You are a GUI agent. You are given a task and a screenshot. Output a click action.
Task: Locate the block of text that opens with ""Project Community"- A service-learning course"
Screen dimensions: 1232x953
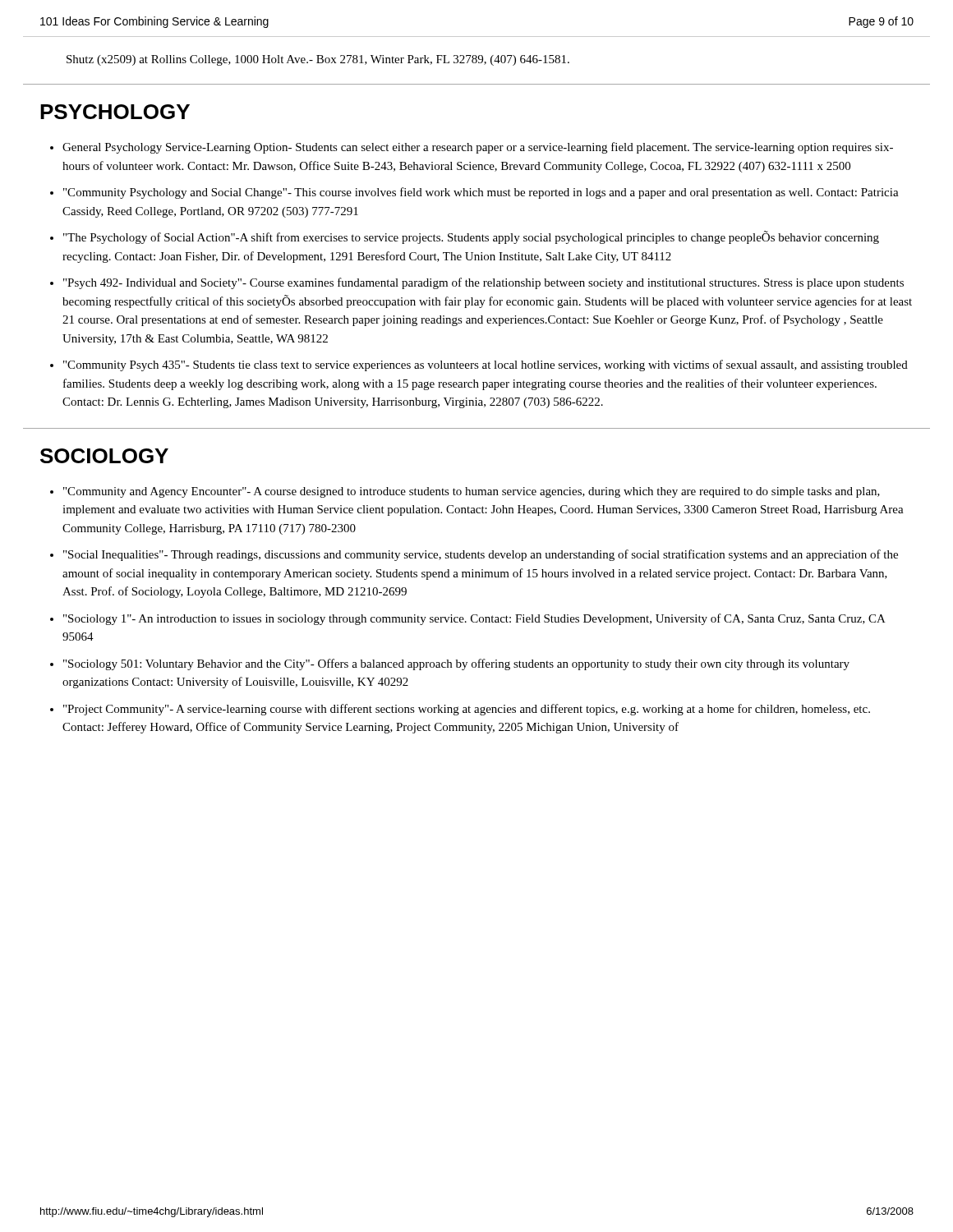[x=467, y=718]
